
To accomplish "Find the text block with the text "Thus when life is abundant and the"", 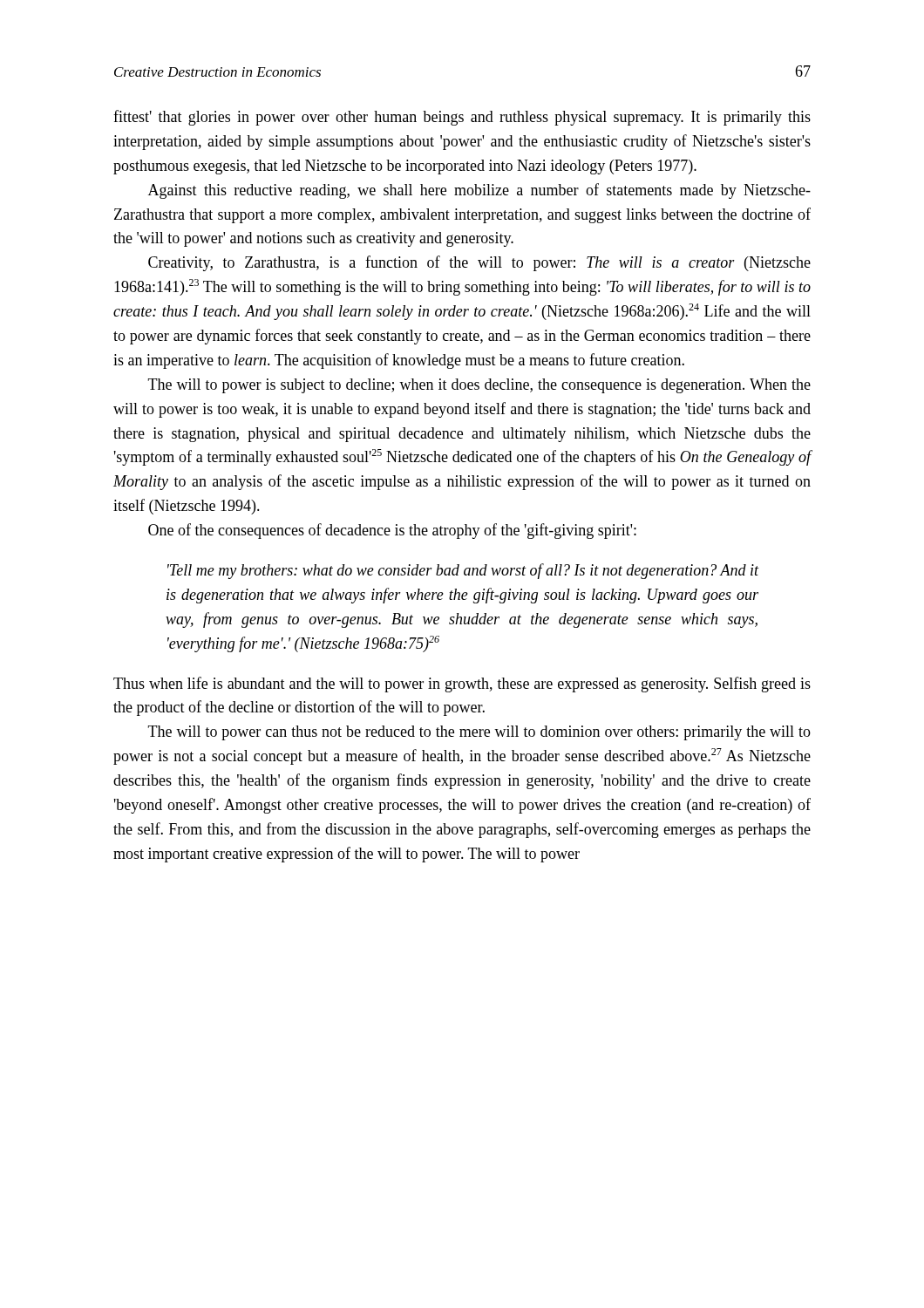I will pos(462,696).
